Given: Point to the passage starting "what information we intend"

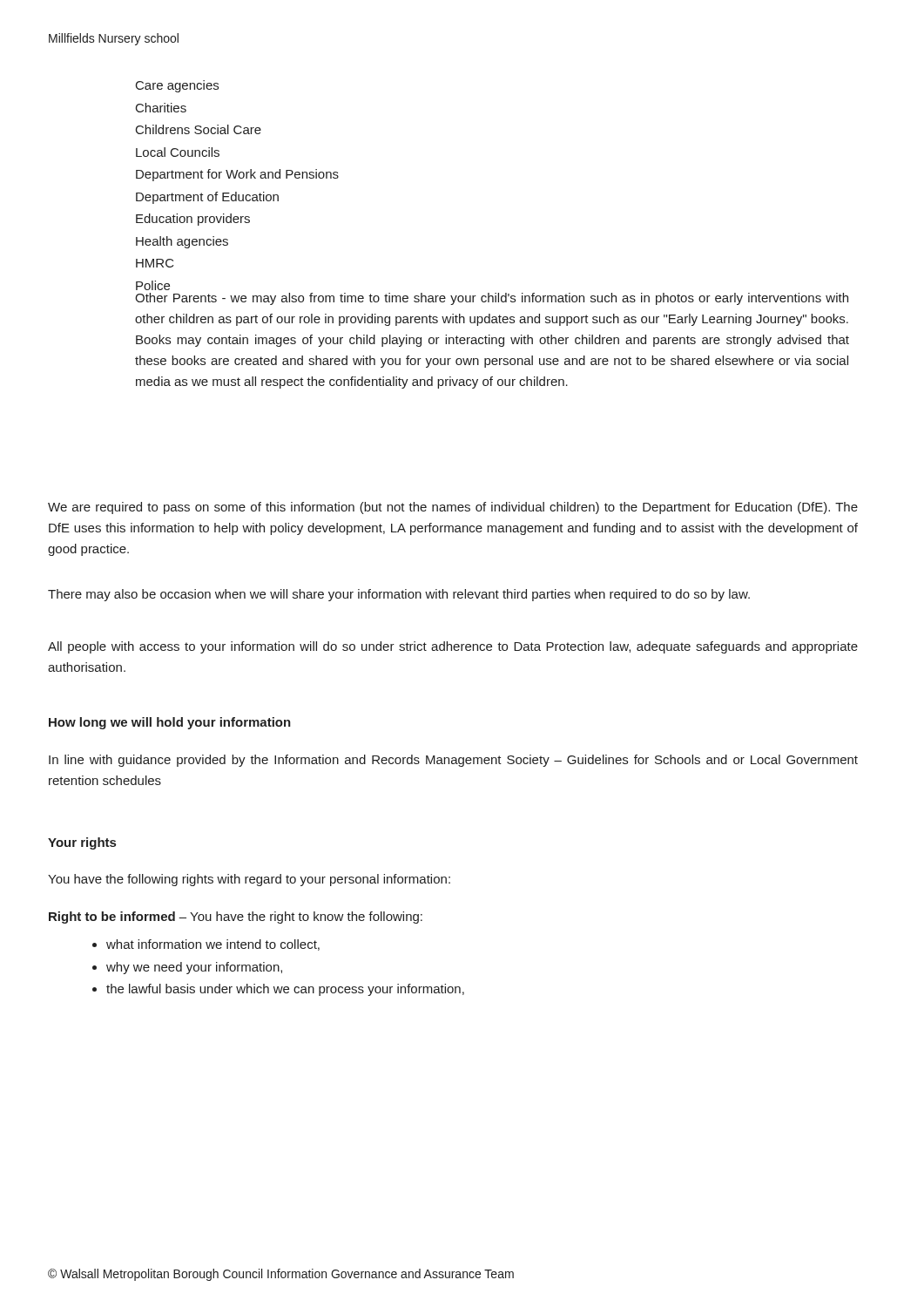Looking at the screenshot, I should pyautogui.click(x=206, y=945).
